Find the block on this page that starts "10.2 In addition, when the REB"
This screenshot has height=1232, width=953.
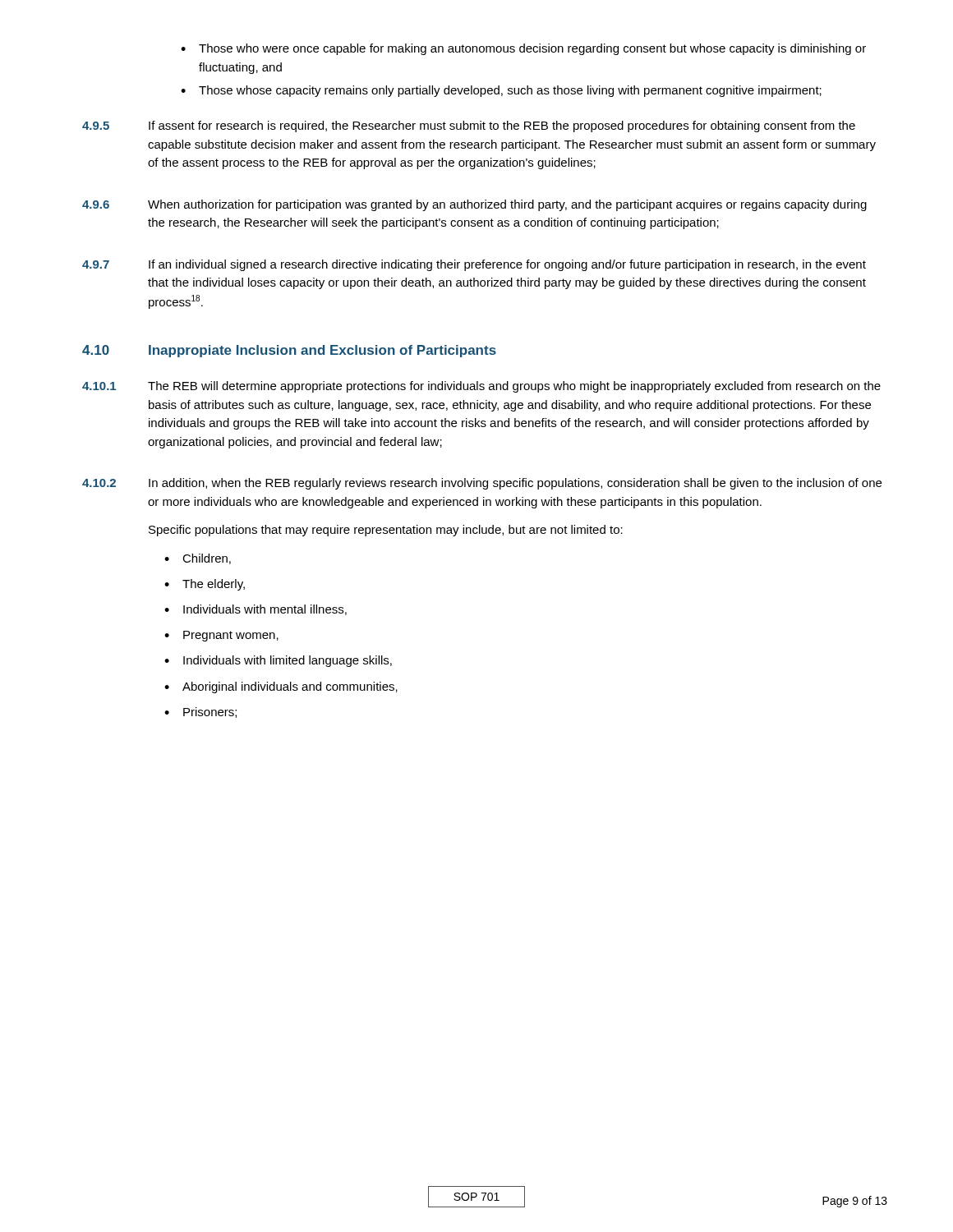tap(485, 493)
